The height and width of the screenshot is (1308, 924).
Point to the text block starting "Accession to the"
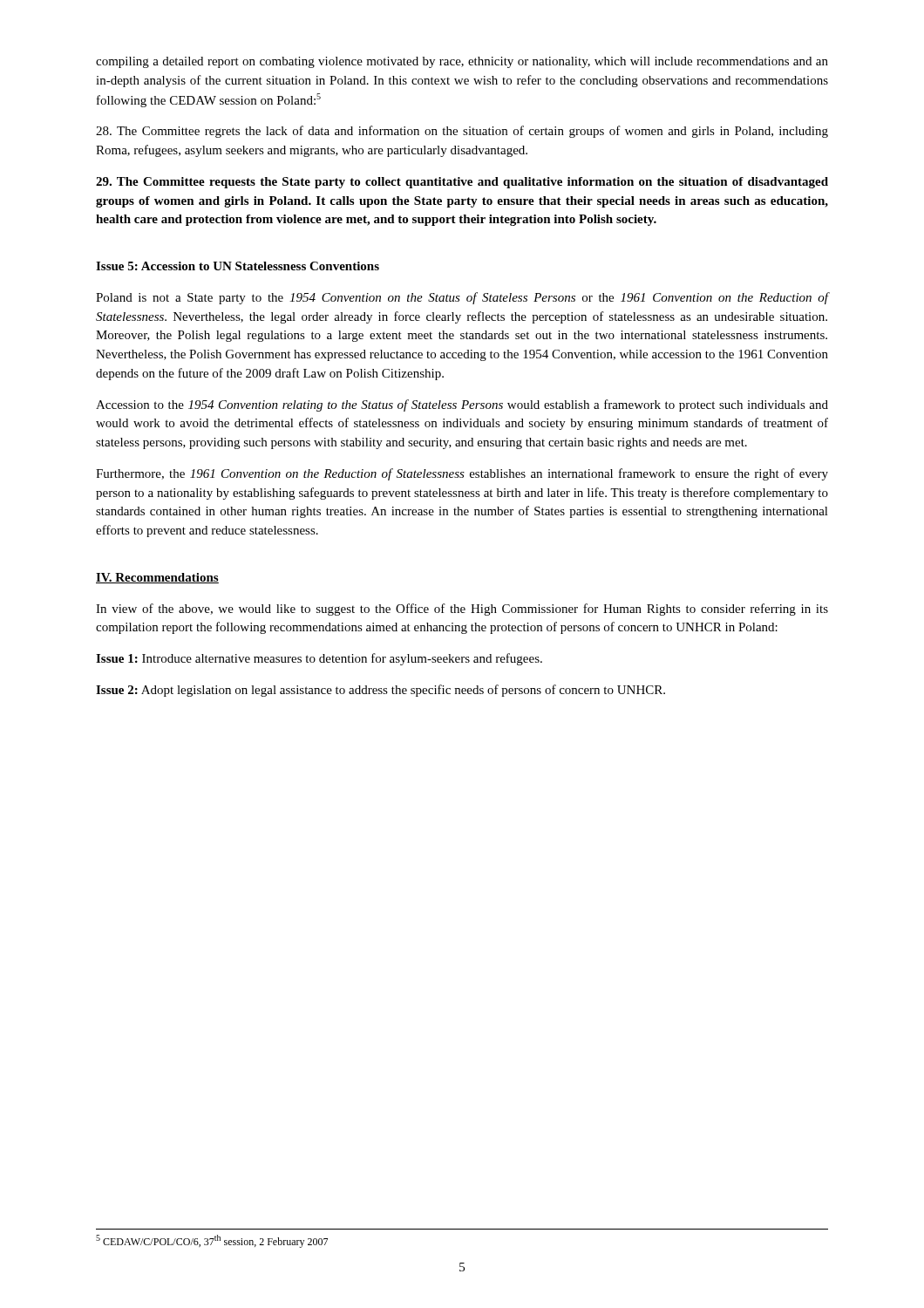(462, 424)
